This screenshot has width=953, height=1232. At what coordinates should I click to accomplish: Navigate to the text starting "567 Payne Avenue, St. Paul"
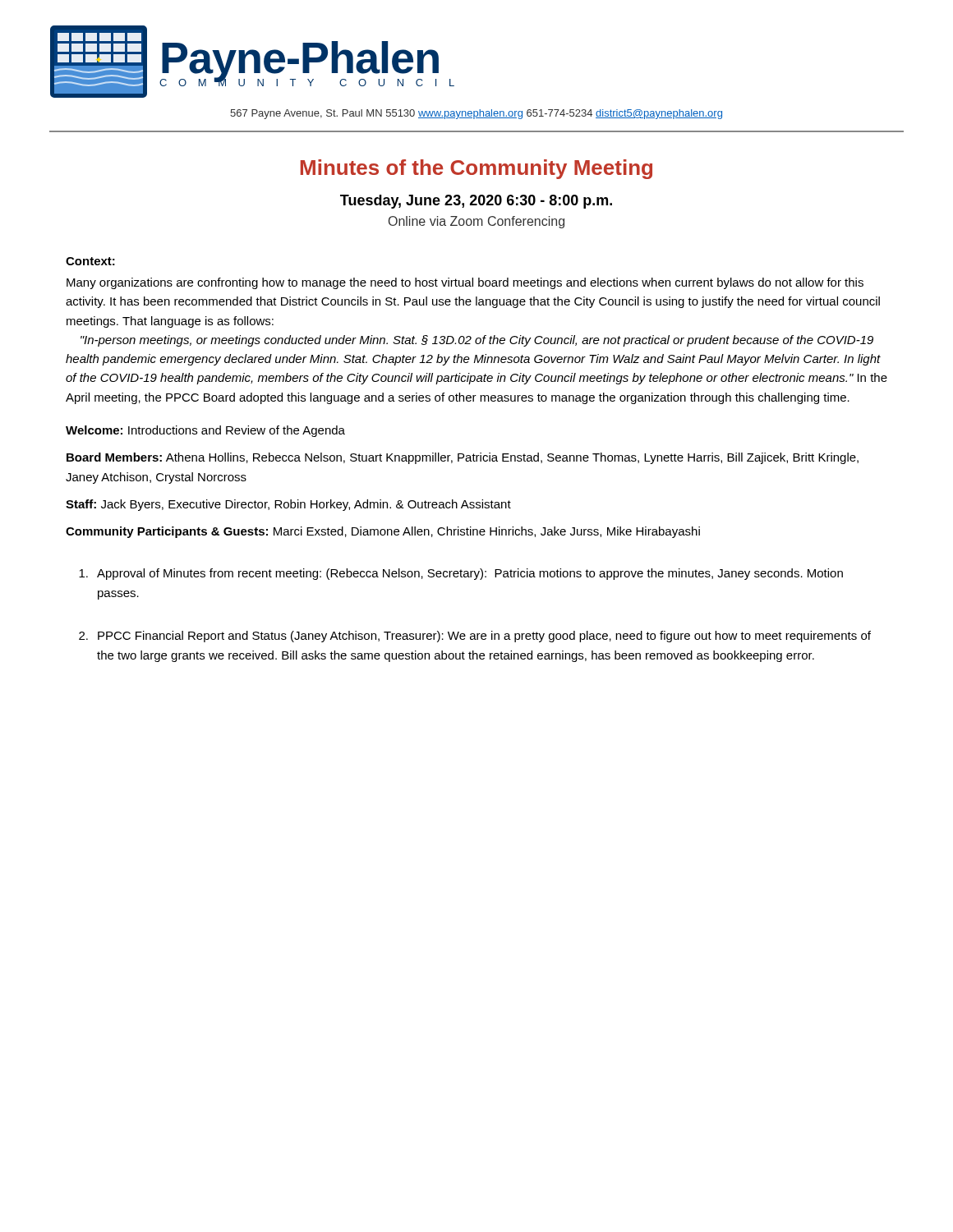476,113
